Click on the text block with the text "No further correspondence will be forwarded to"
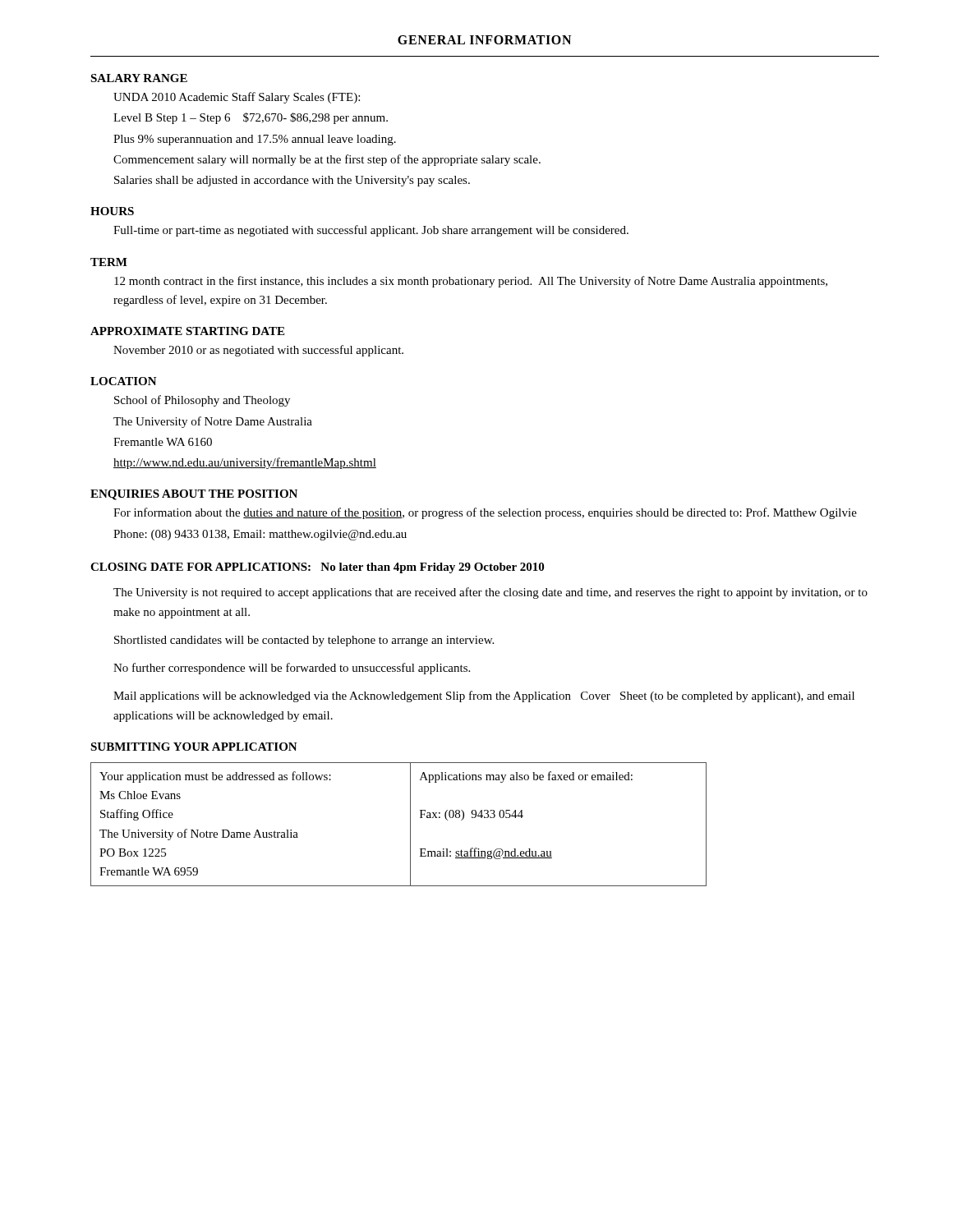Image resolution: width=953 pixels, height=1232 pixels. [x=292, y=668]
